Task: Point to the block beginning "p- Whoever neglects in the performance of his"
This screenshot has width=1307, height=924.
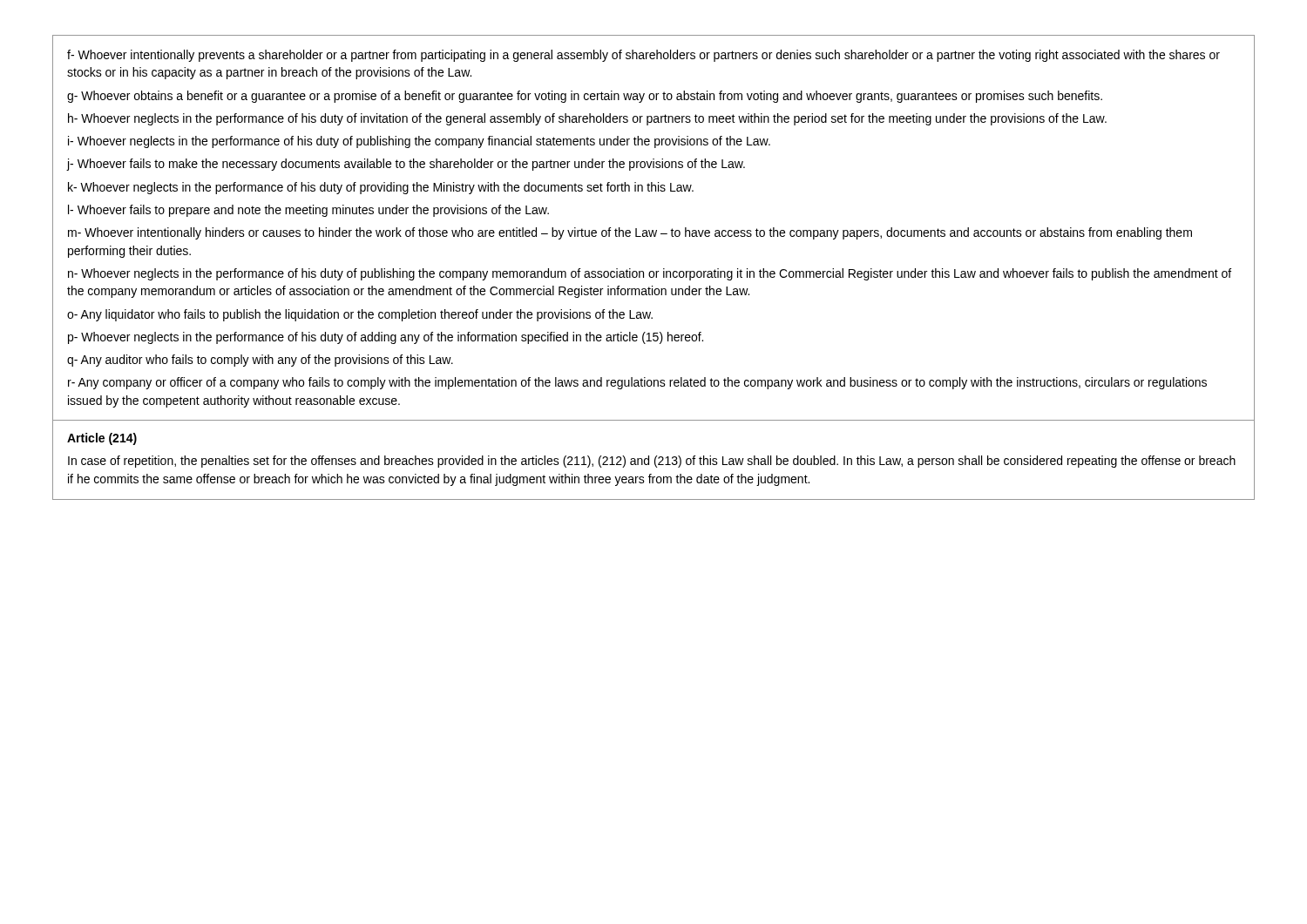Action: [x=386, y=337]
